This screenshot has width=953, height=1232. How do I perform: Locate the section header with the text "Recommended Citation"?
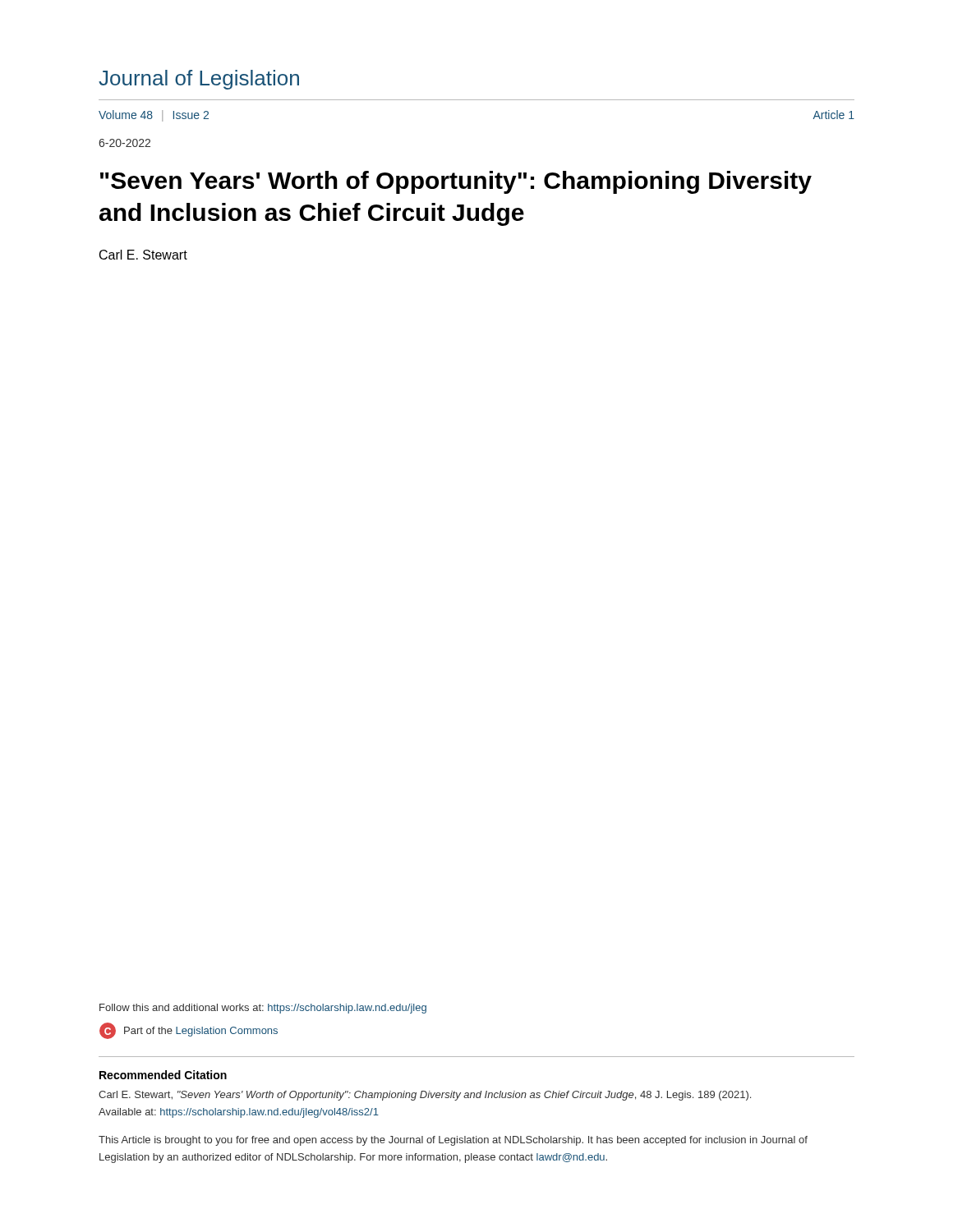[x=163, y=1075]
